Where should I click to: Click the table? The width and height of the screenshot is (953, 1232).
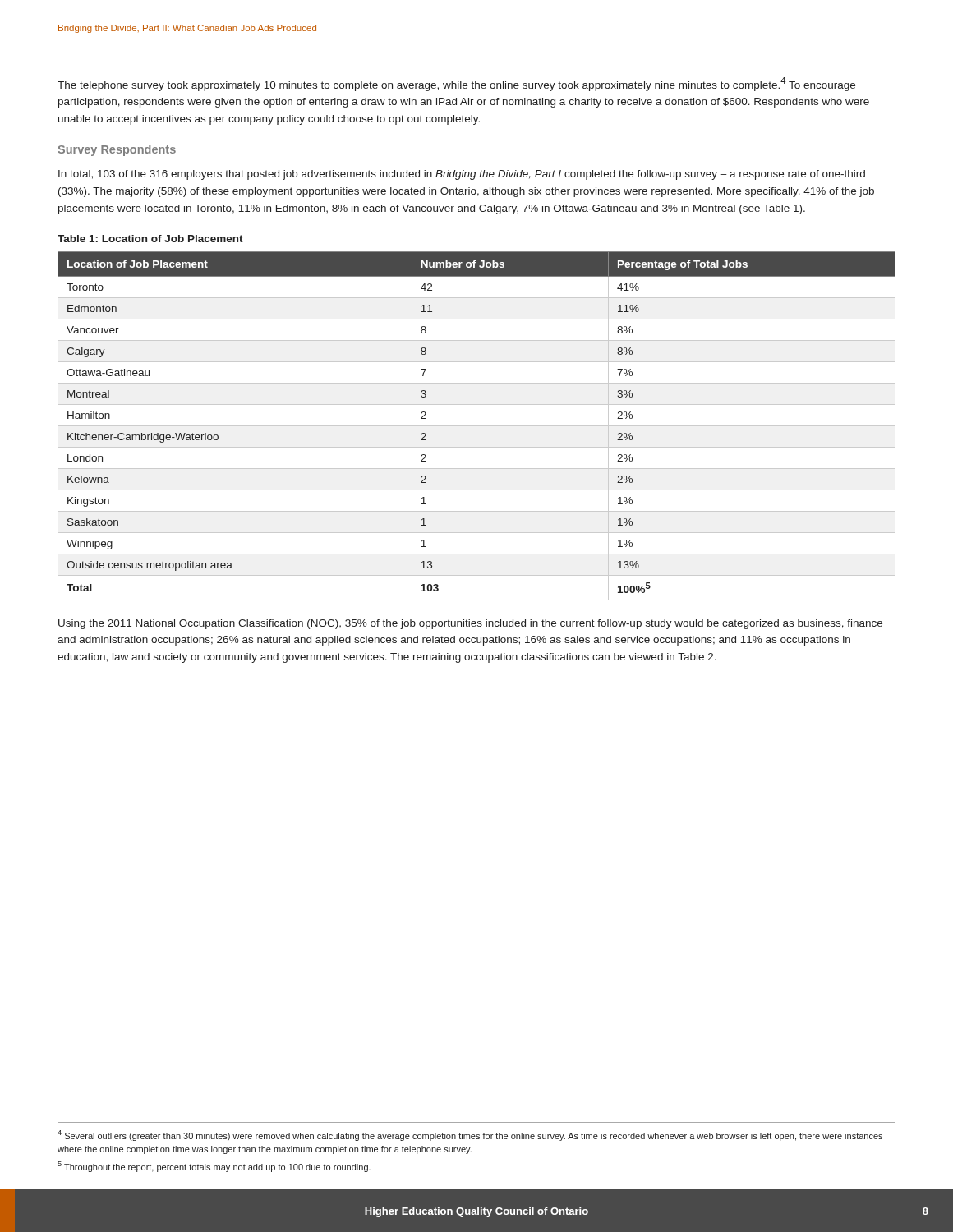(x=476, y=426)
